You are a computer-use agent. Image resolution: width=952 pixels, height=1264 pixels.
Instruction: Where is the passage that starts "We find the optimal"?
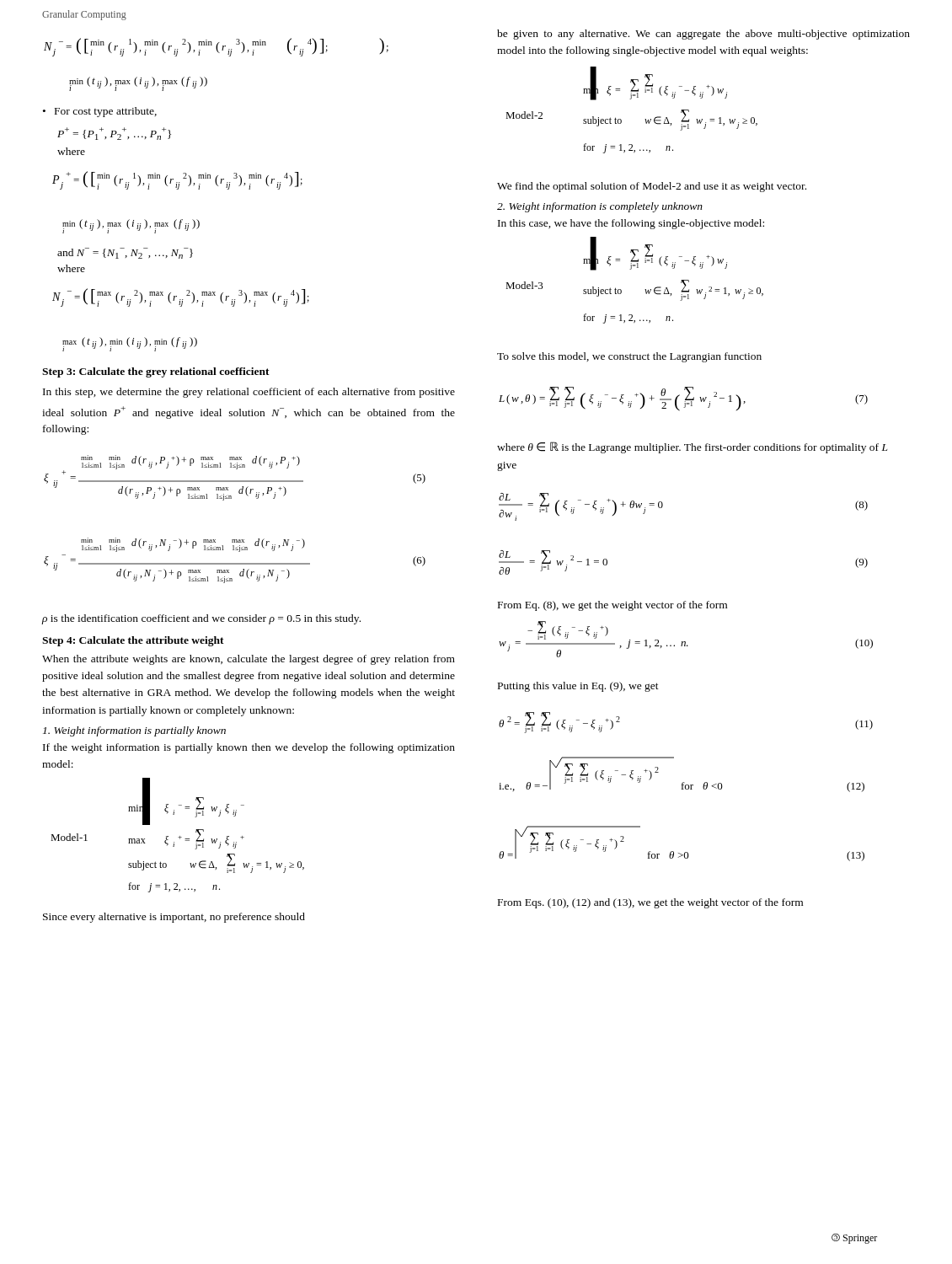tap(652, 185)
